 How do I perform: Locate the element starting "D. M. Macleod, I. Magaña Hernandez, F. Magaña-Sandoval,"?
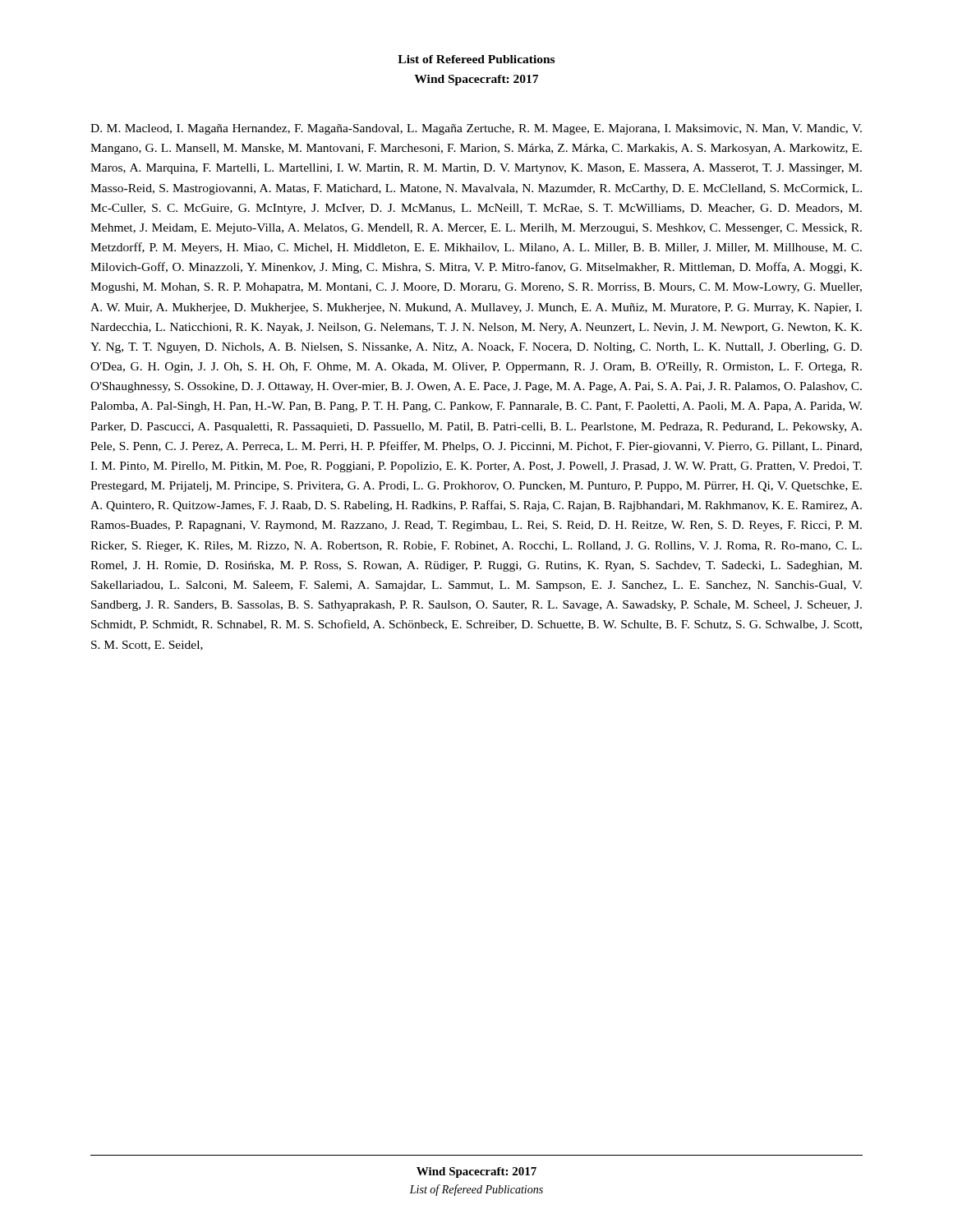[476, 386]
